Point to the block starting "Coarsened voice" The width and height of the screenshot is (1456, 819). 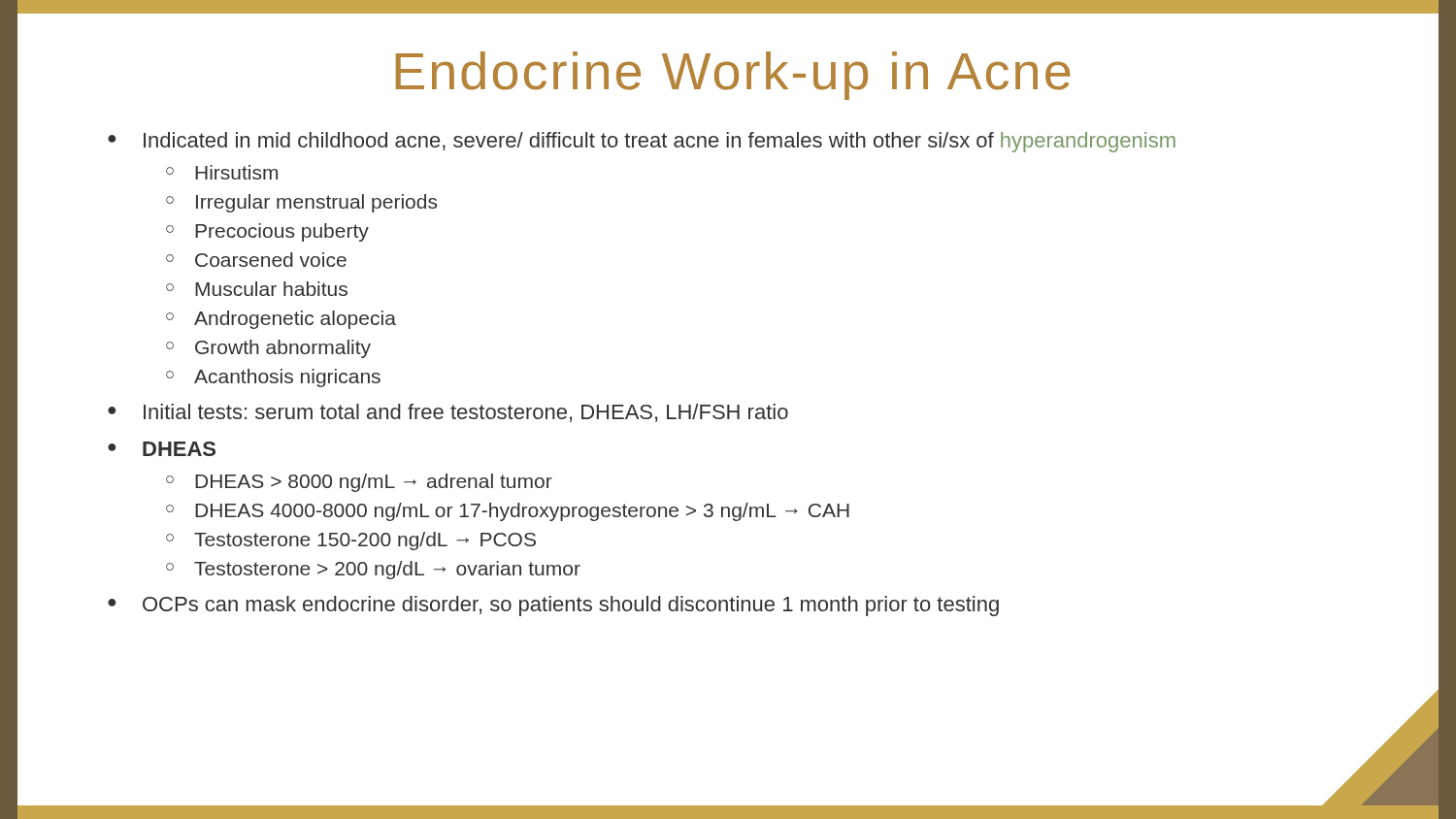pyautogui.click(x=271, y=260)
